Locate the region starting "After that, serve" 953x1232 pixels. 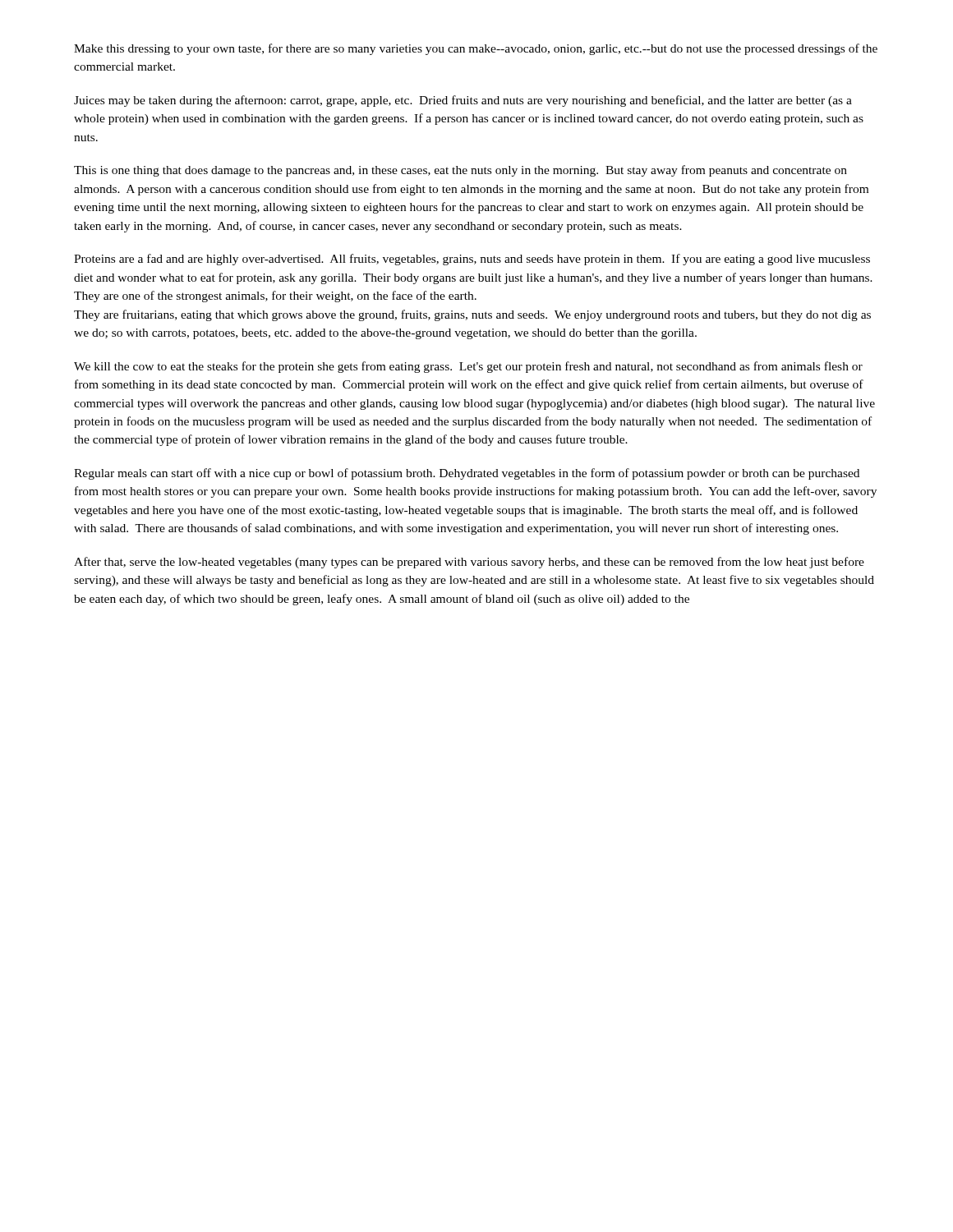[474, 580]
